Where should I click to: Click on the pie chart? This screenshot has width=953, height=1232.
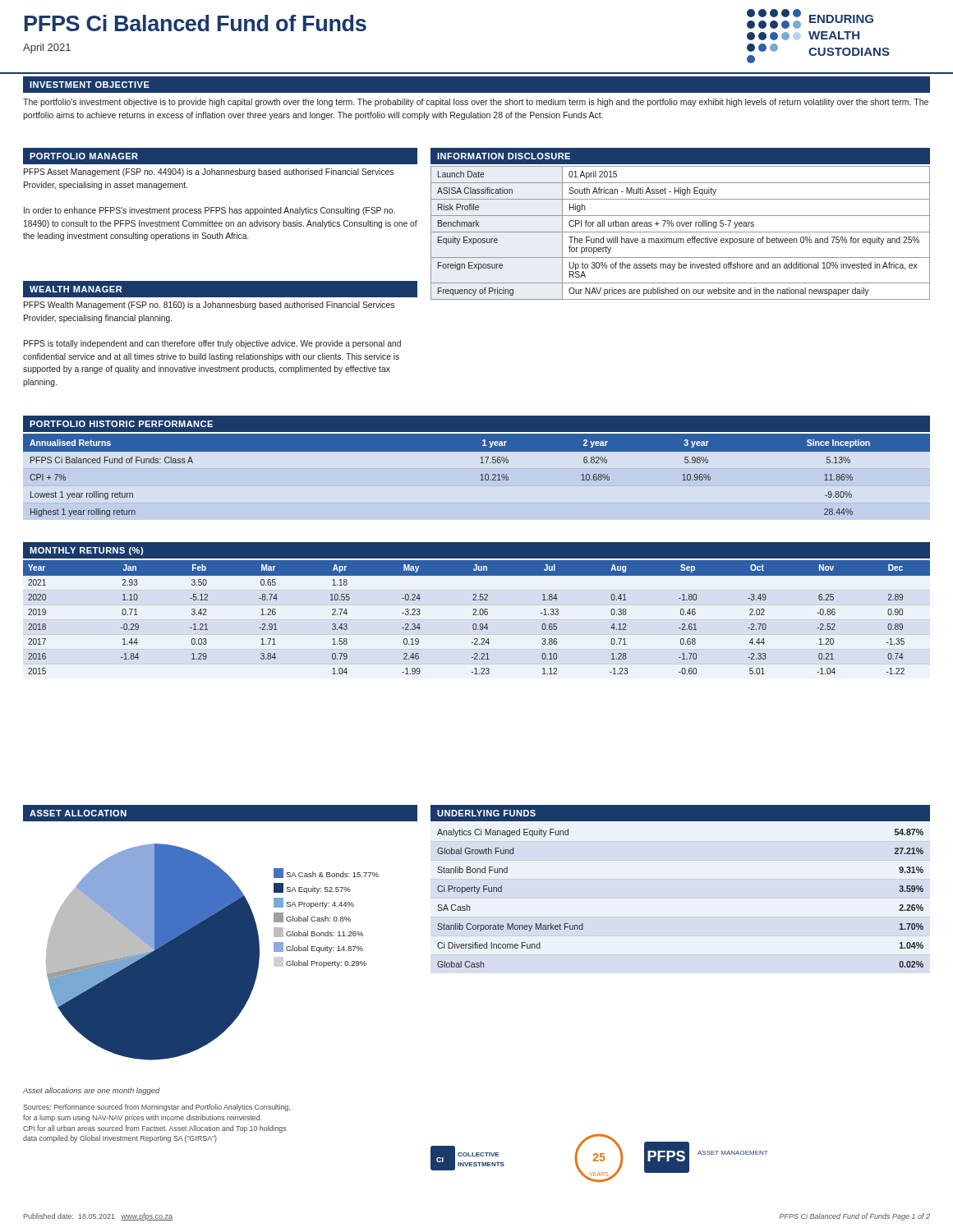(x=220, y=954)
